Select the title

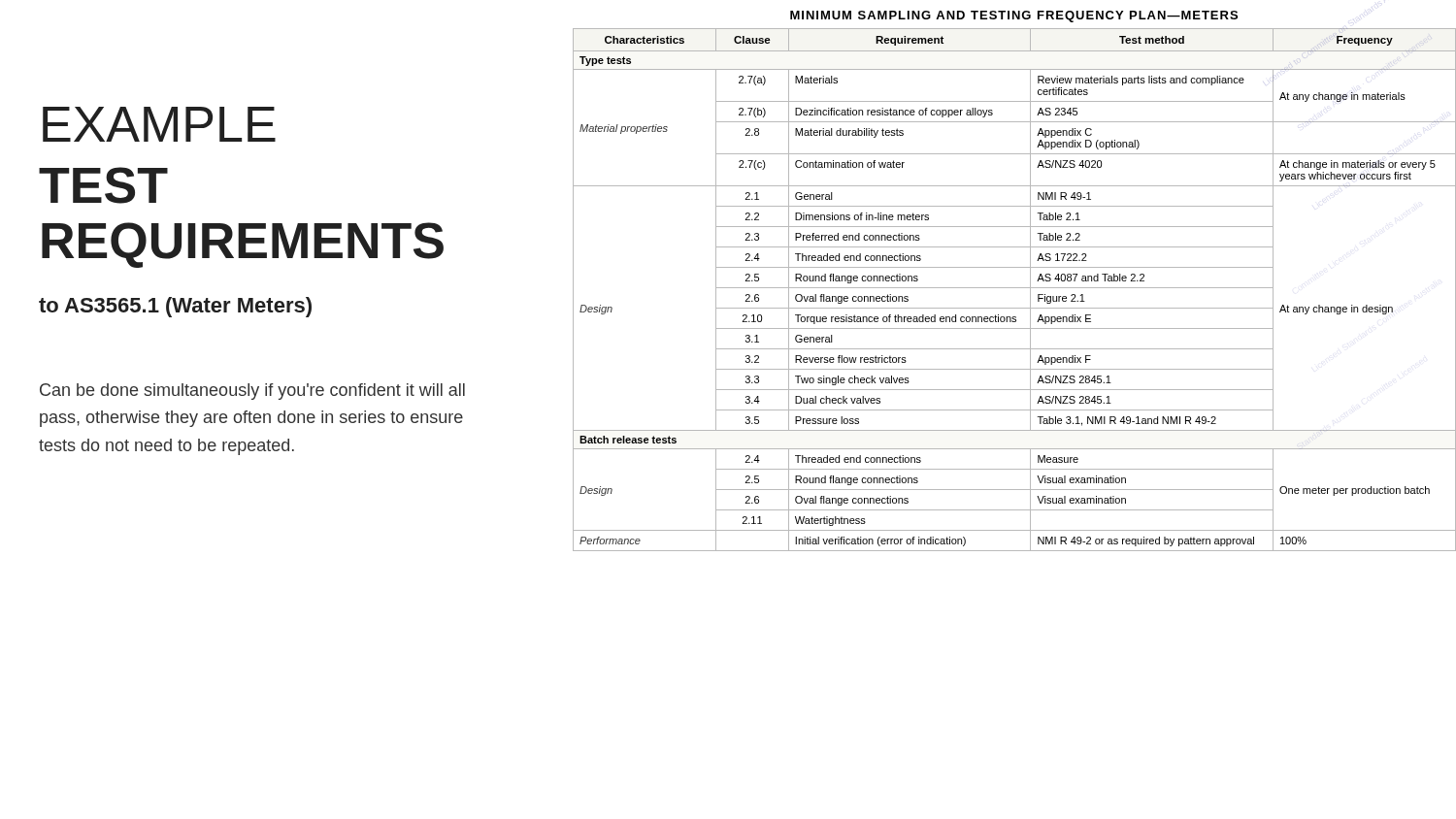[x=286, y=183]
